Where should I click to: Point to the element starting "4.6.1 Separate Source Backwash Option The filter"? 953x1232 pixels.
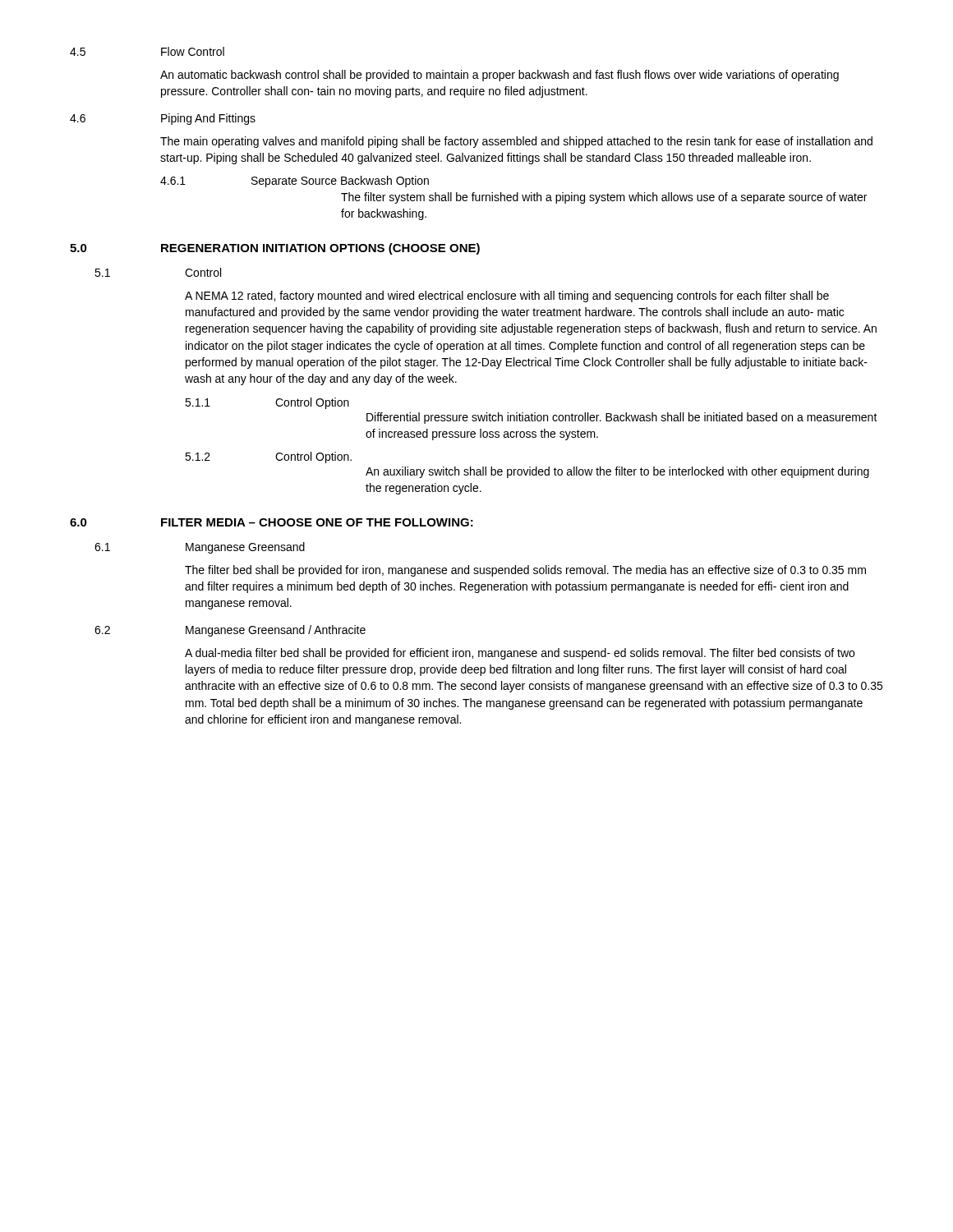pos(522,198)
